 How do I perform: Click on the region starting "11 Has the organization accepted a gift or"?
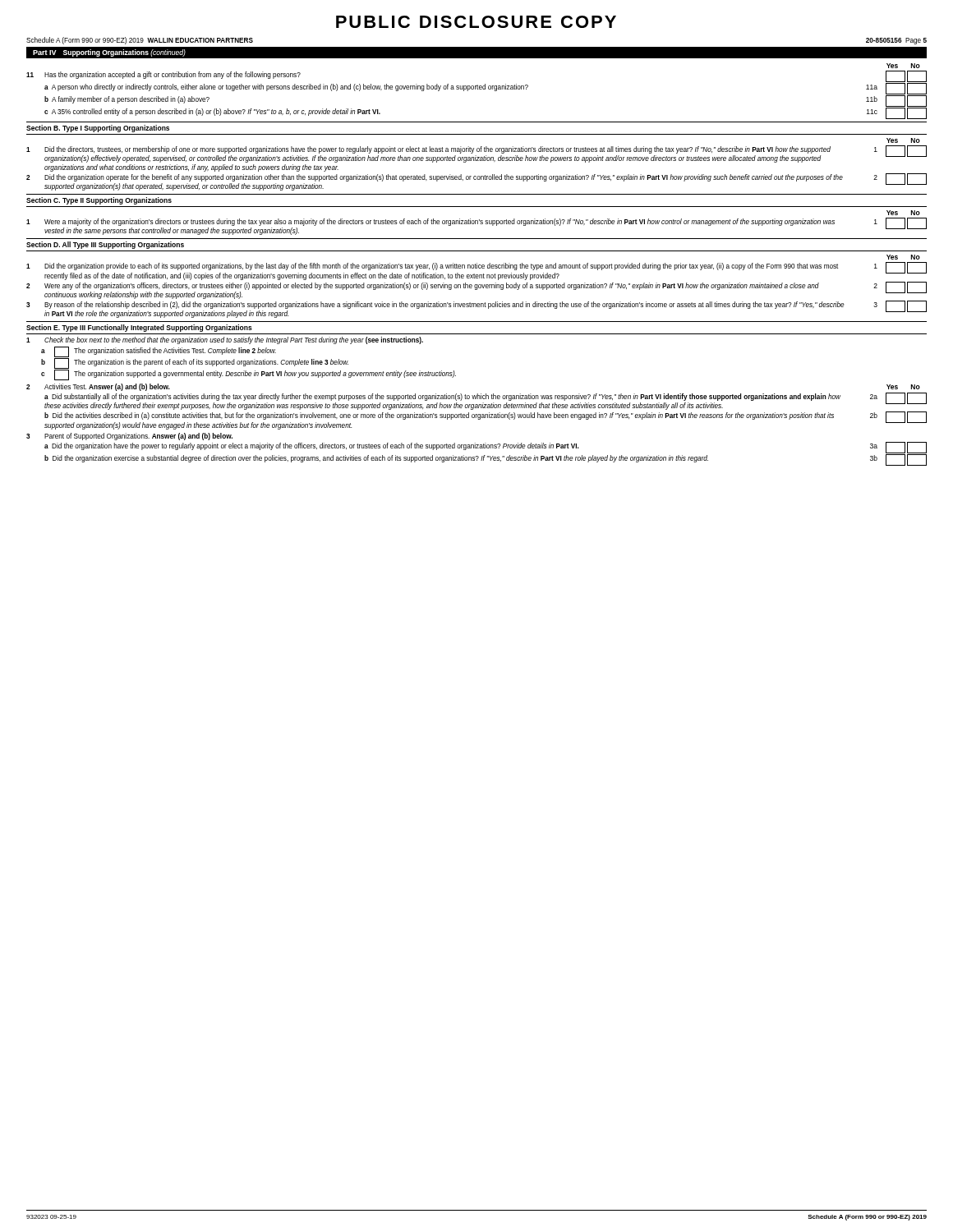point(476,76)
